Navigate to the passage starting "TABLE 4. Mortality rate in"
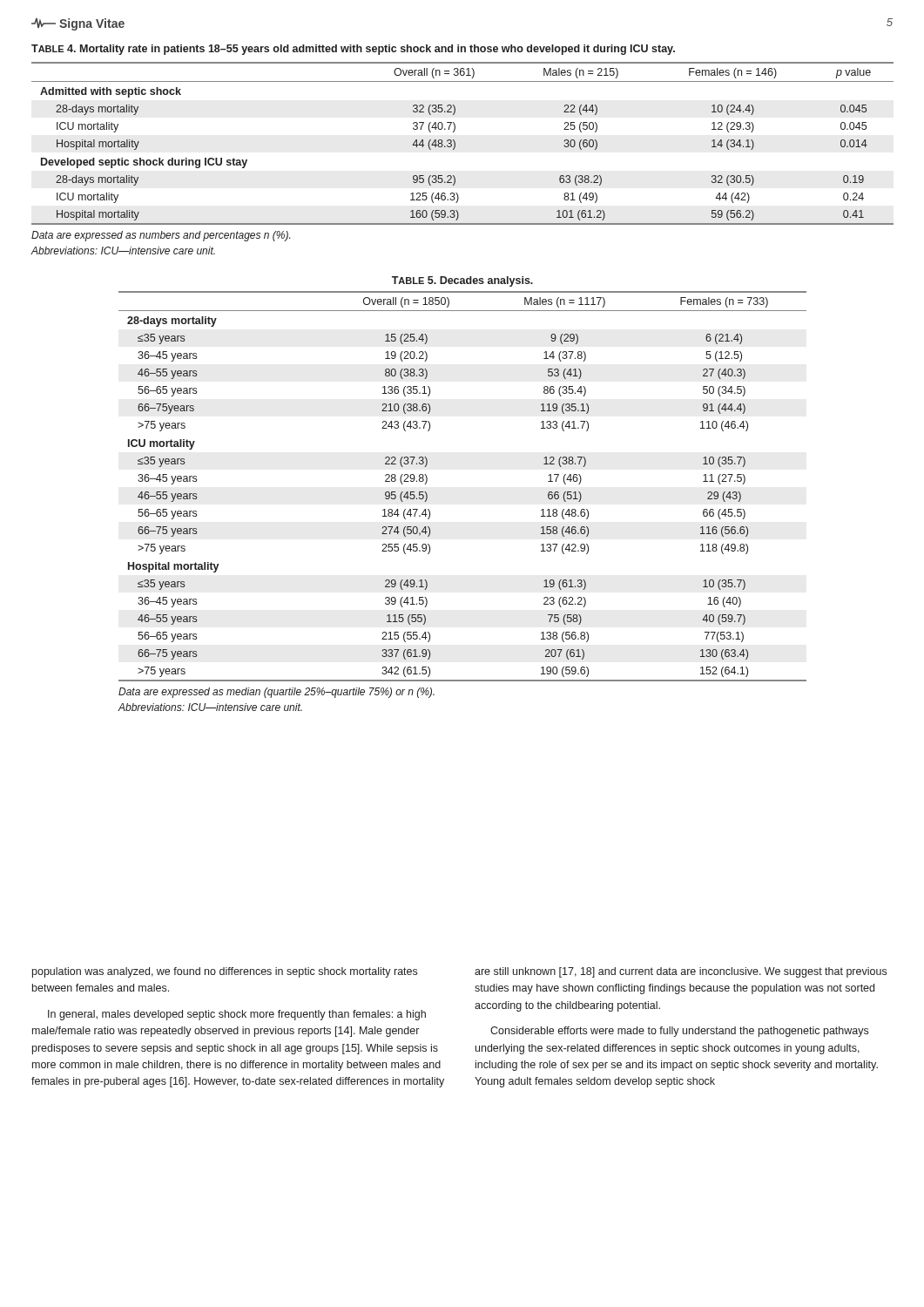The height and width of the screenshot is (1307, 924). (353, 49)
